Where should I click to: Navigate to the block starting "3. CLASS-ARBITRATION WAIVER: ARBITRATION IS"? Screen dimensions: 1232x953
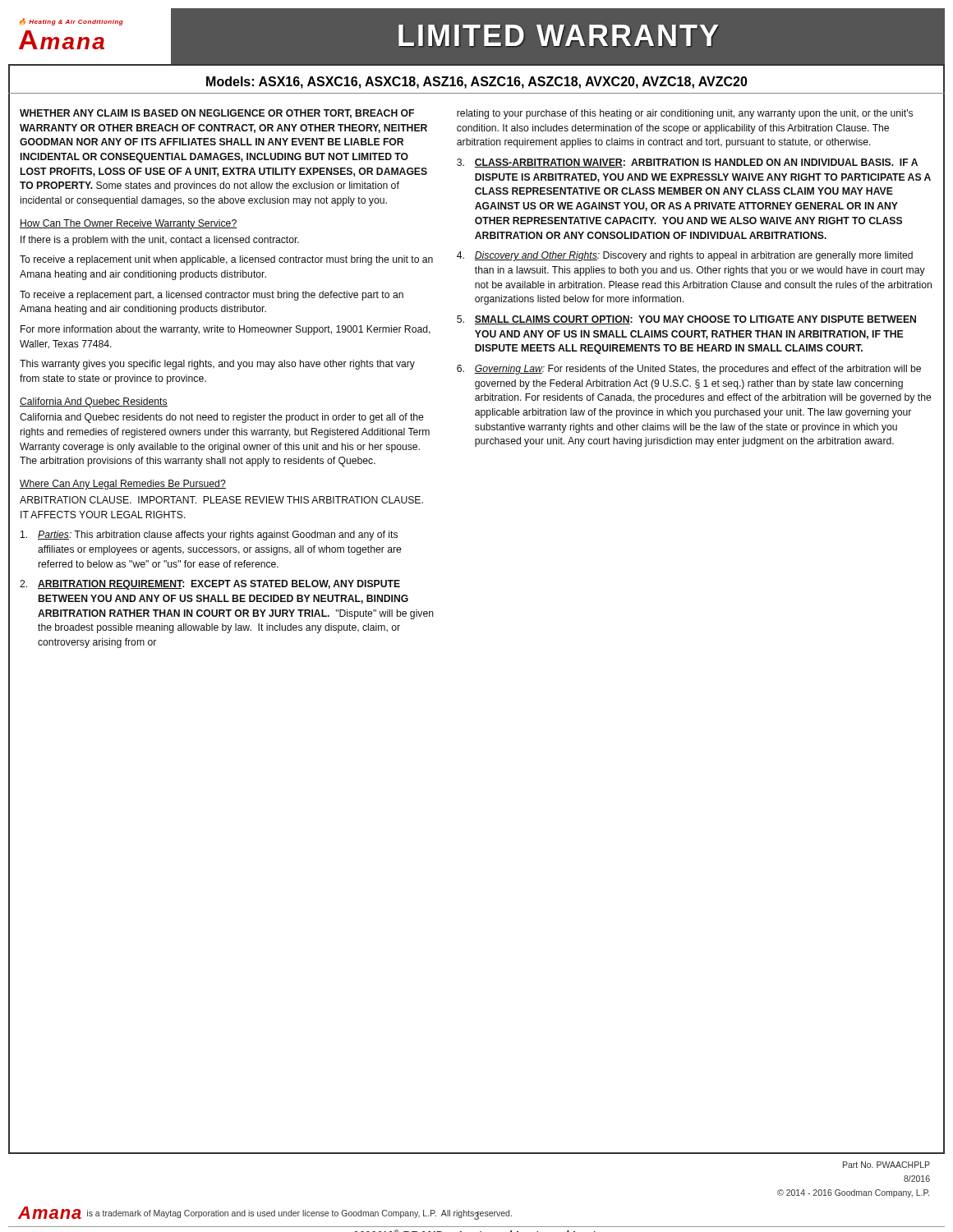[x=695, y=200]
